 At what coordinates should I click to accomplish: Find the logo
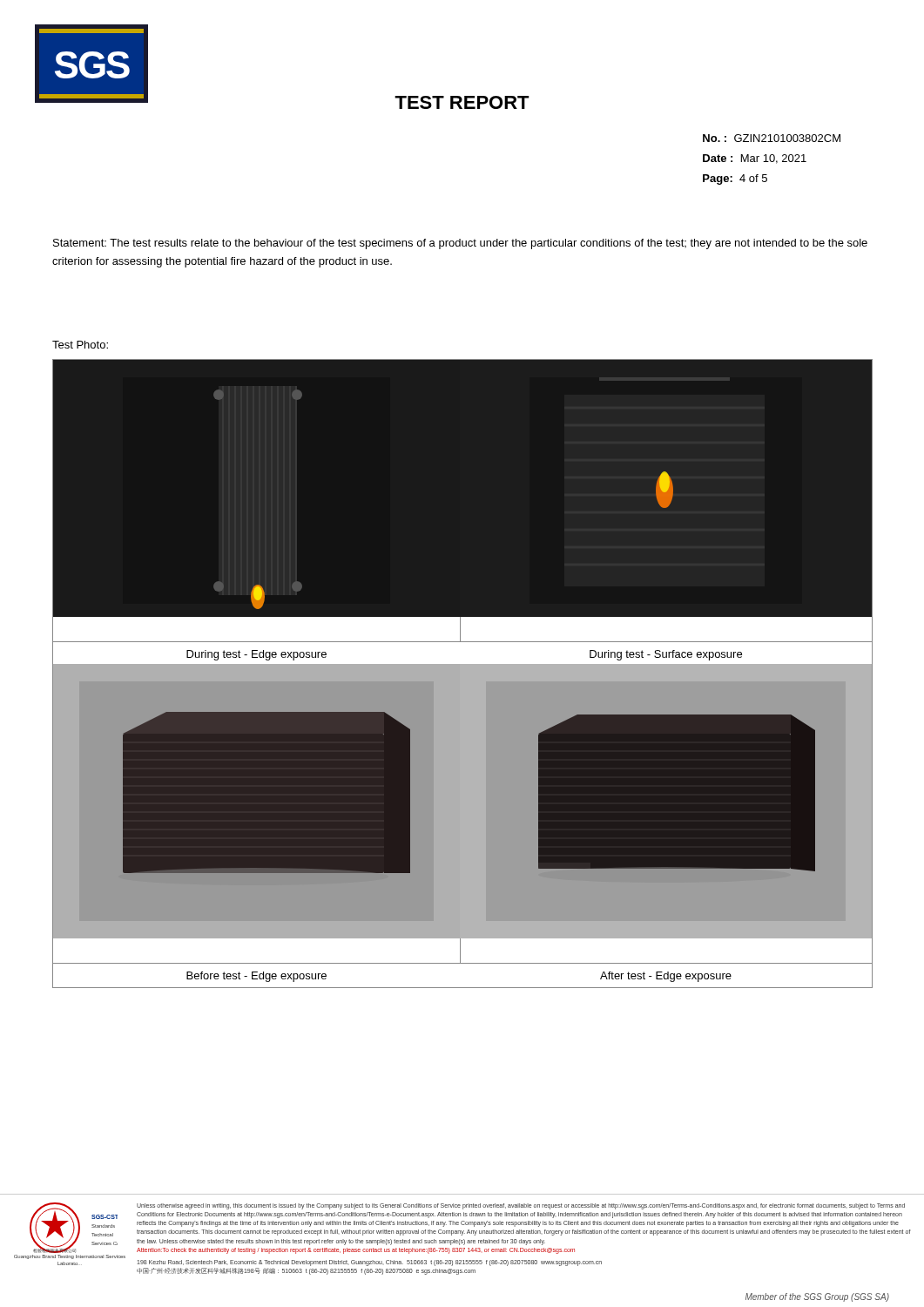(91, 64)
